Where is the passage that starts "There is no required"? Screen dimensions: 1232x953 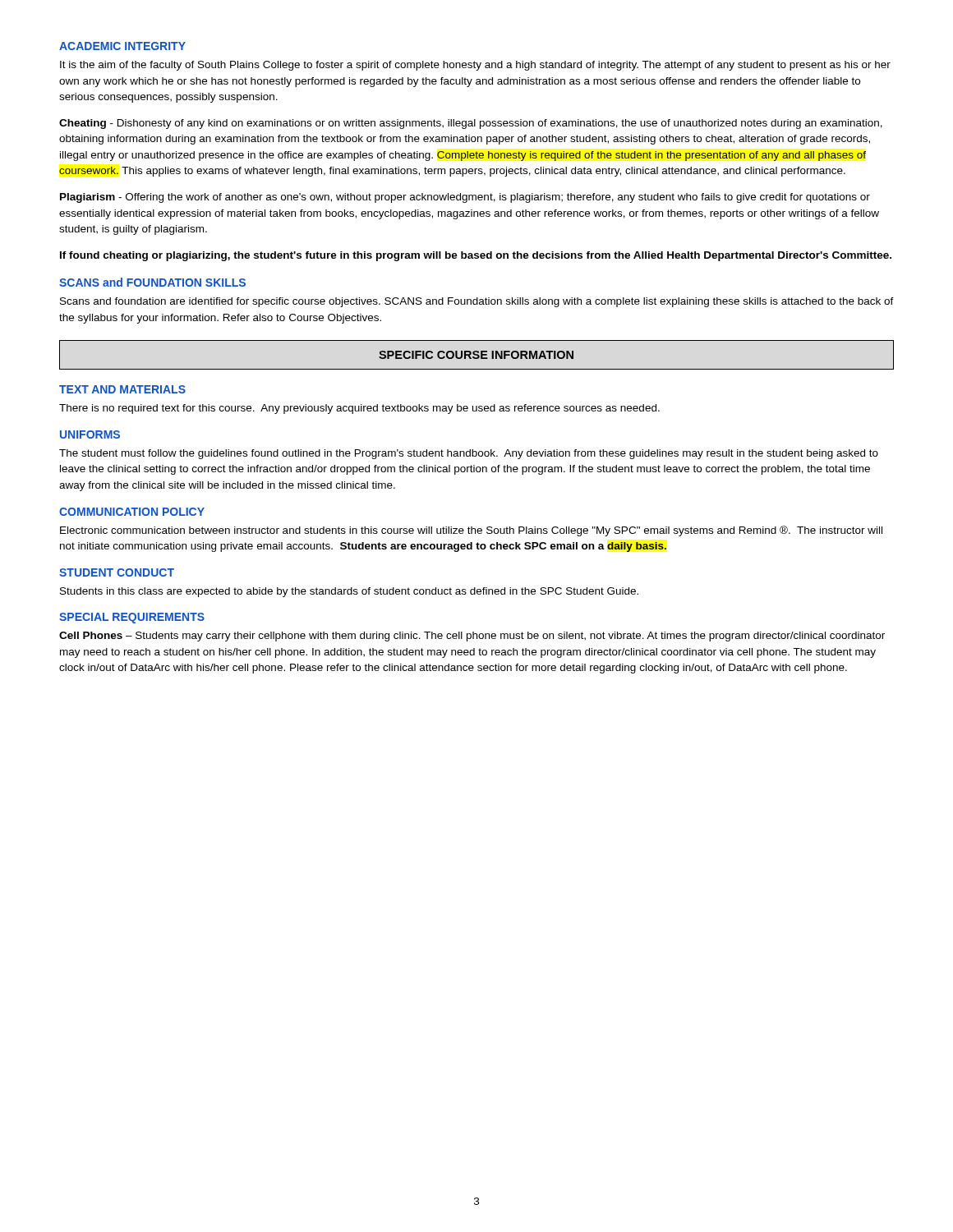point(360,408)
